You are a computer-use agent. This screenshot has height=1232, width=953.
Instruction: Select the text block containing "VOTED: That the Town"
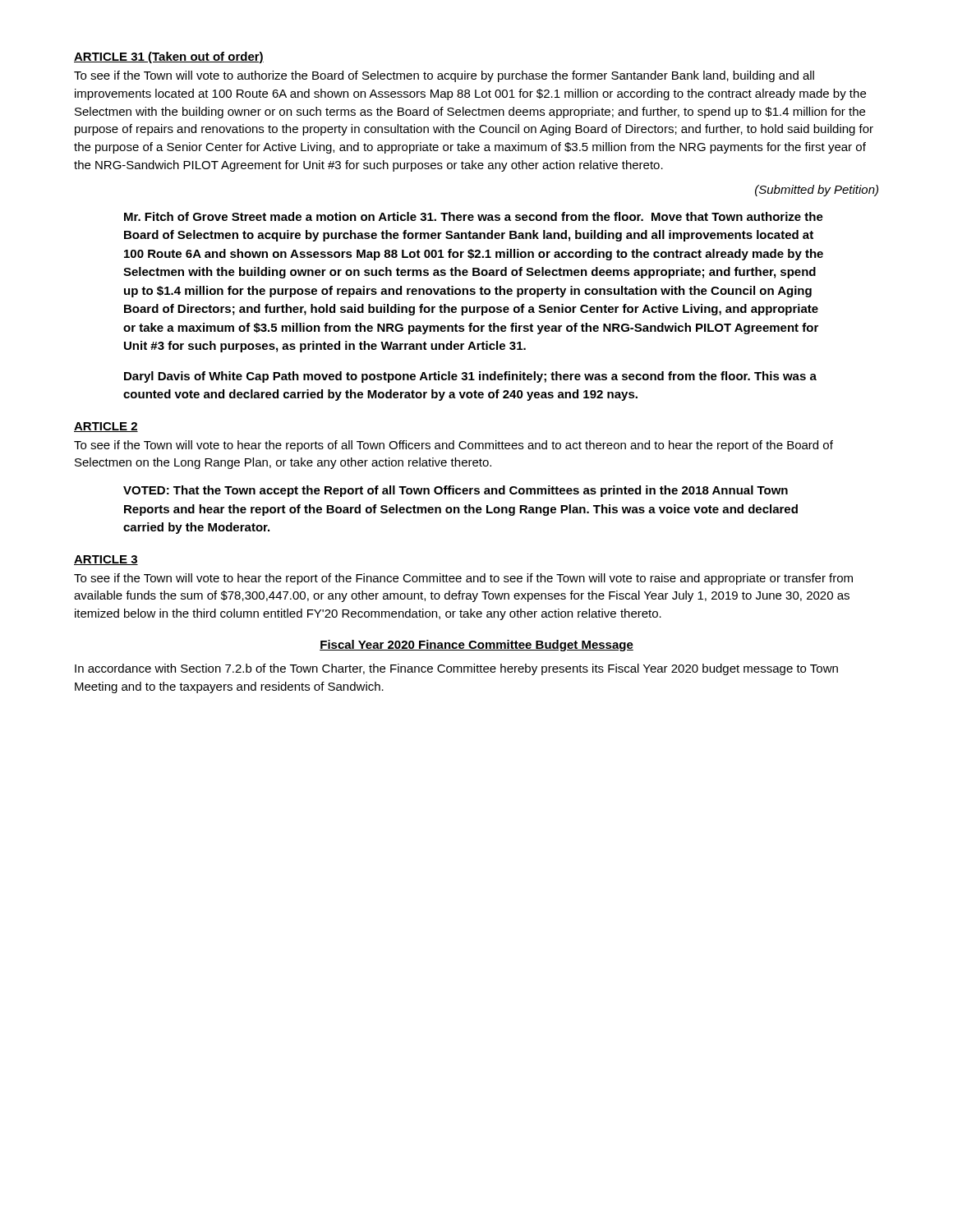(461, 508)
